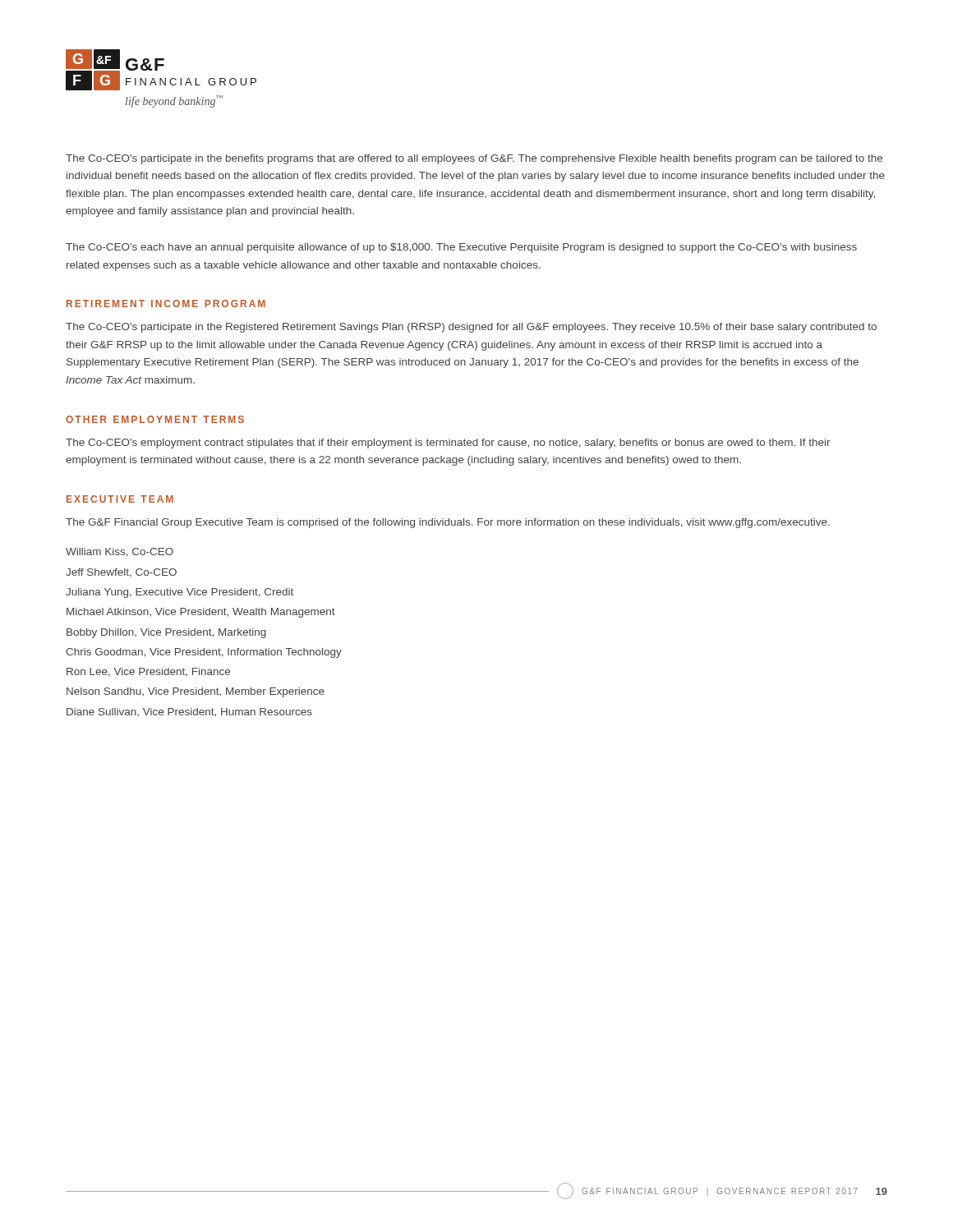Locate the list item containing "Chris Goodman, Vice President,"
This screenshot has height=1232, width=953.
coord(204,652)
